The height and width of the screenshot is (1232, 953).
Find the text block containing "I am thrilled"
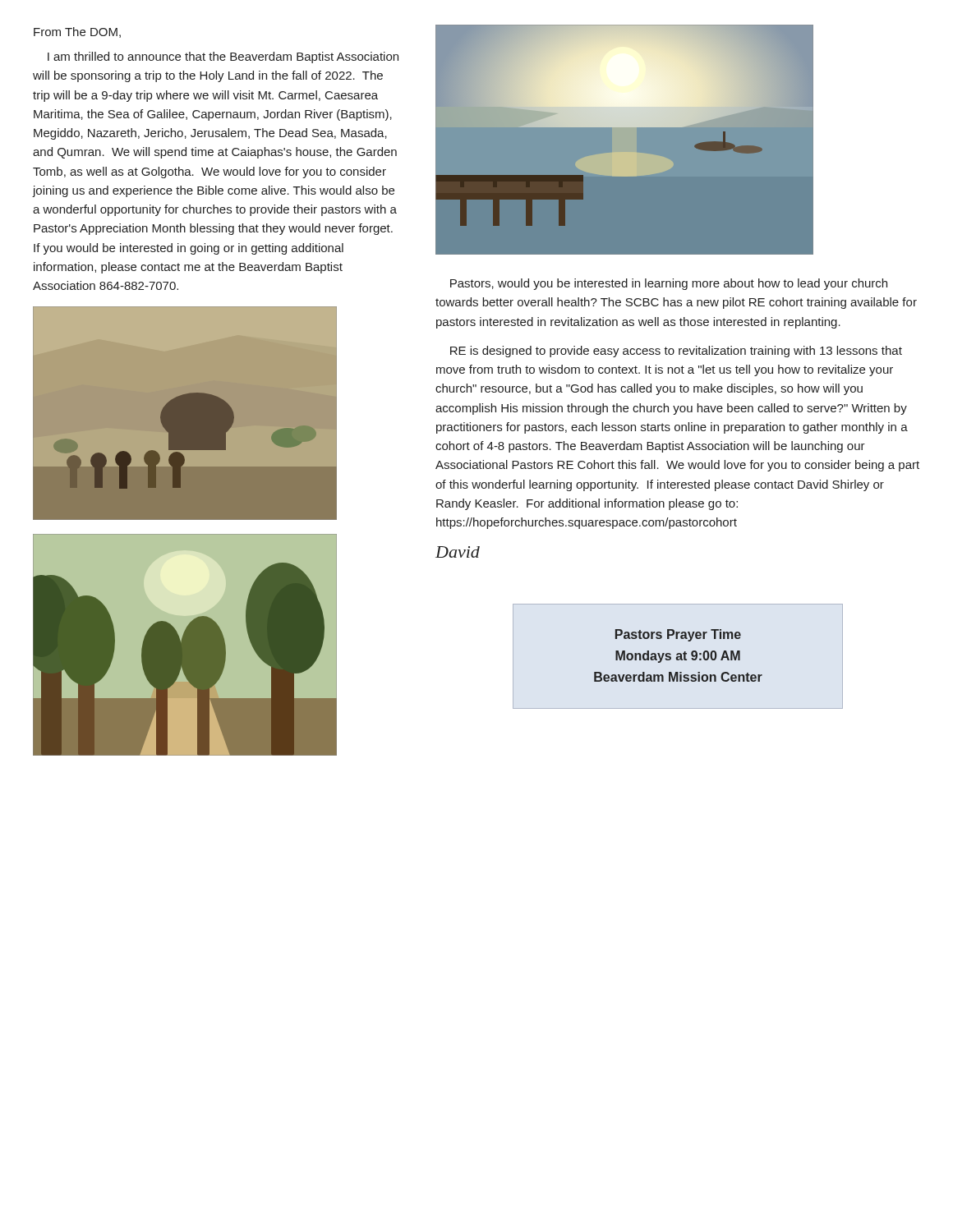click(x=216, y=171)
